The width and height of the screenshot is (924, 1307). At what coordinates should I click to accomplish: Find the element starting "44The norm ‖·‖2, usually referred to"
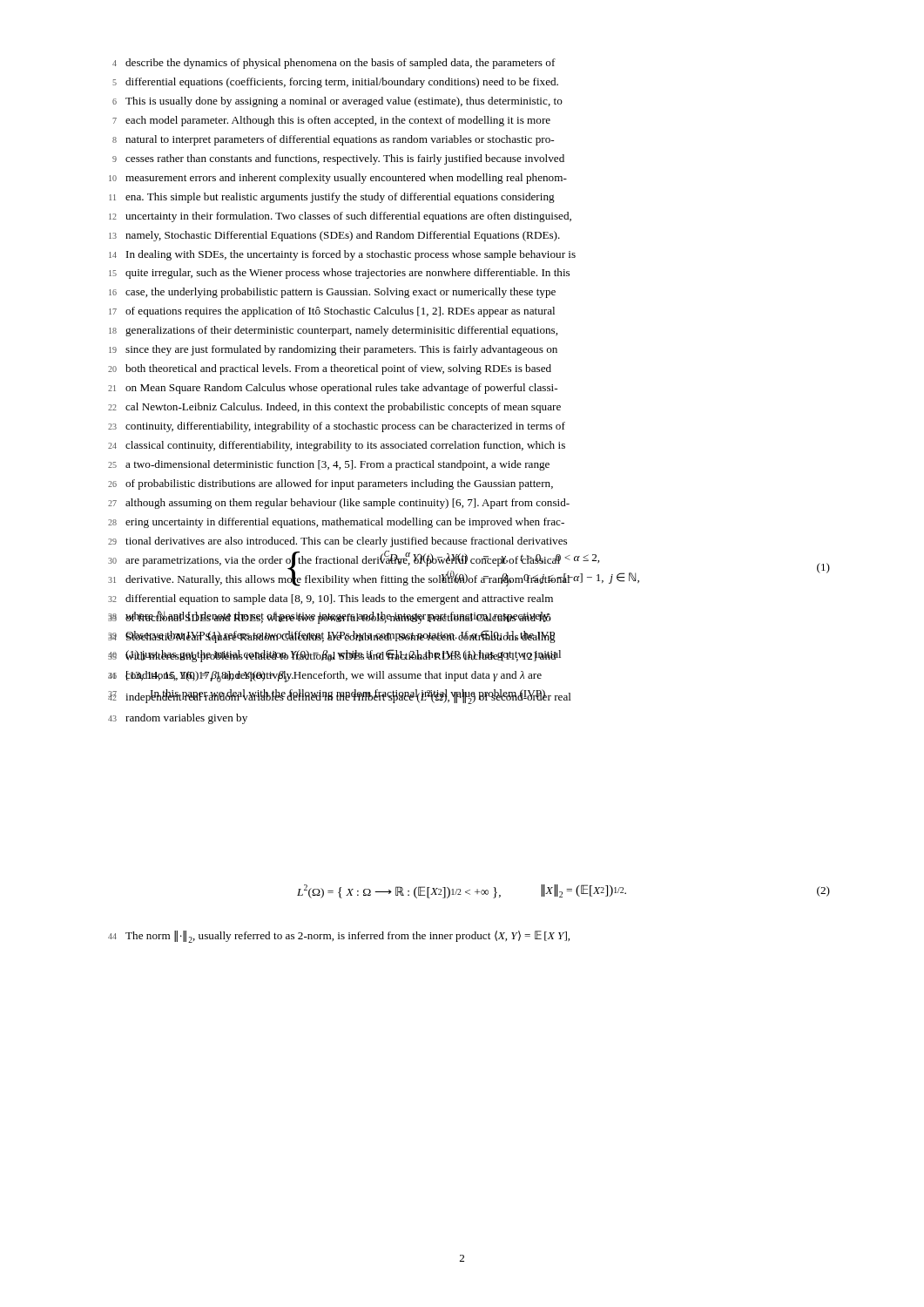pyautogui.click(x=462, y=937)
